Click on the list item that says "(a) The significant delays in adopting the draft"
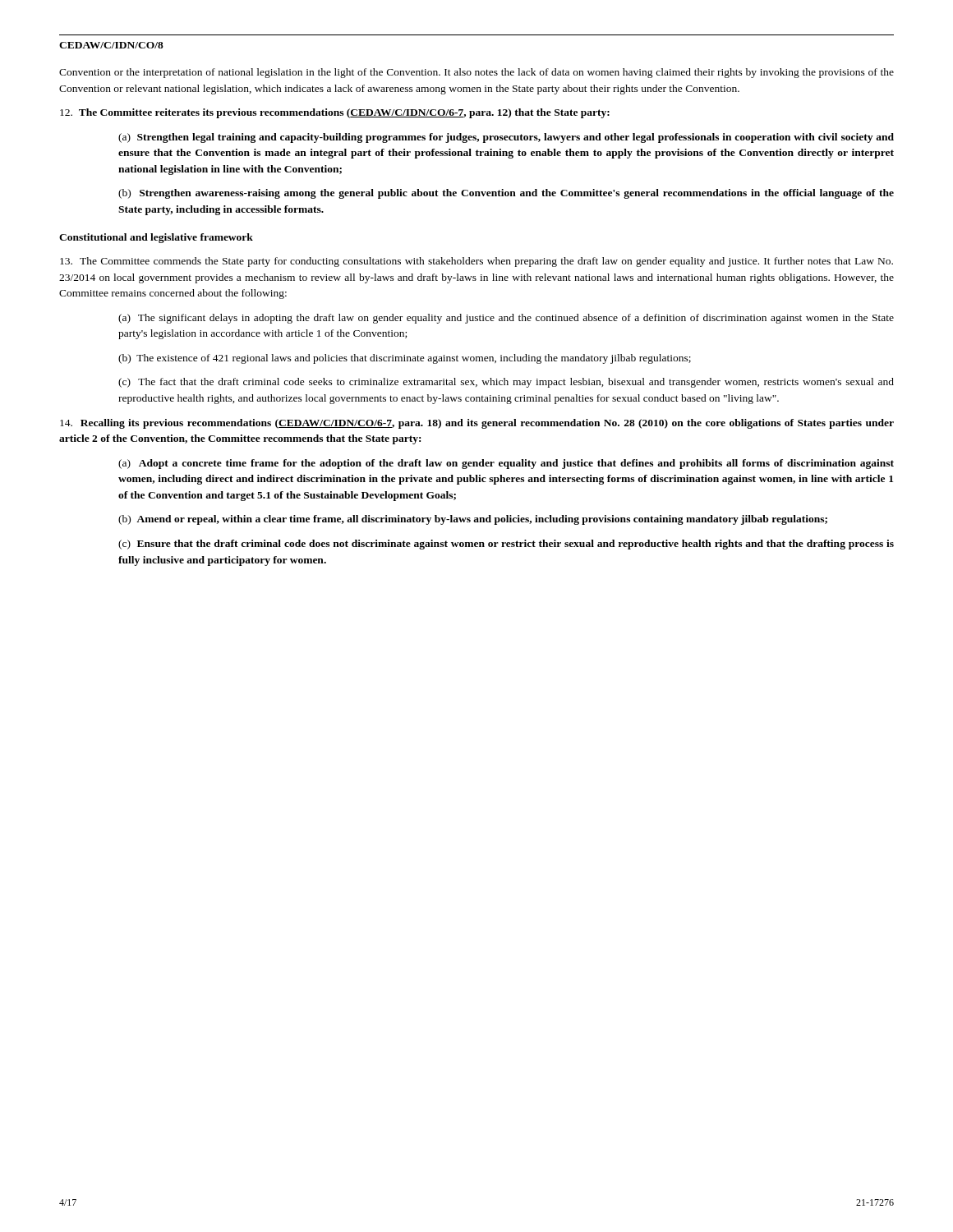Screen dimensions: 1232x953 (506, 325)
